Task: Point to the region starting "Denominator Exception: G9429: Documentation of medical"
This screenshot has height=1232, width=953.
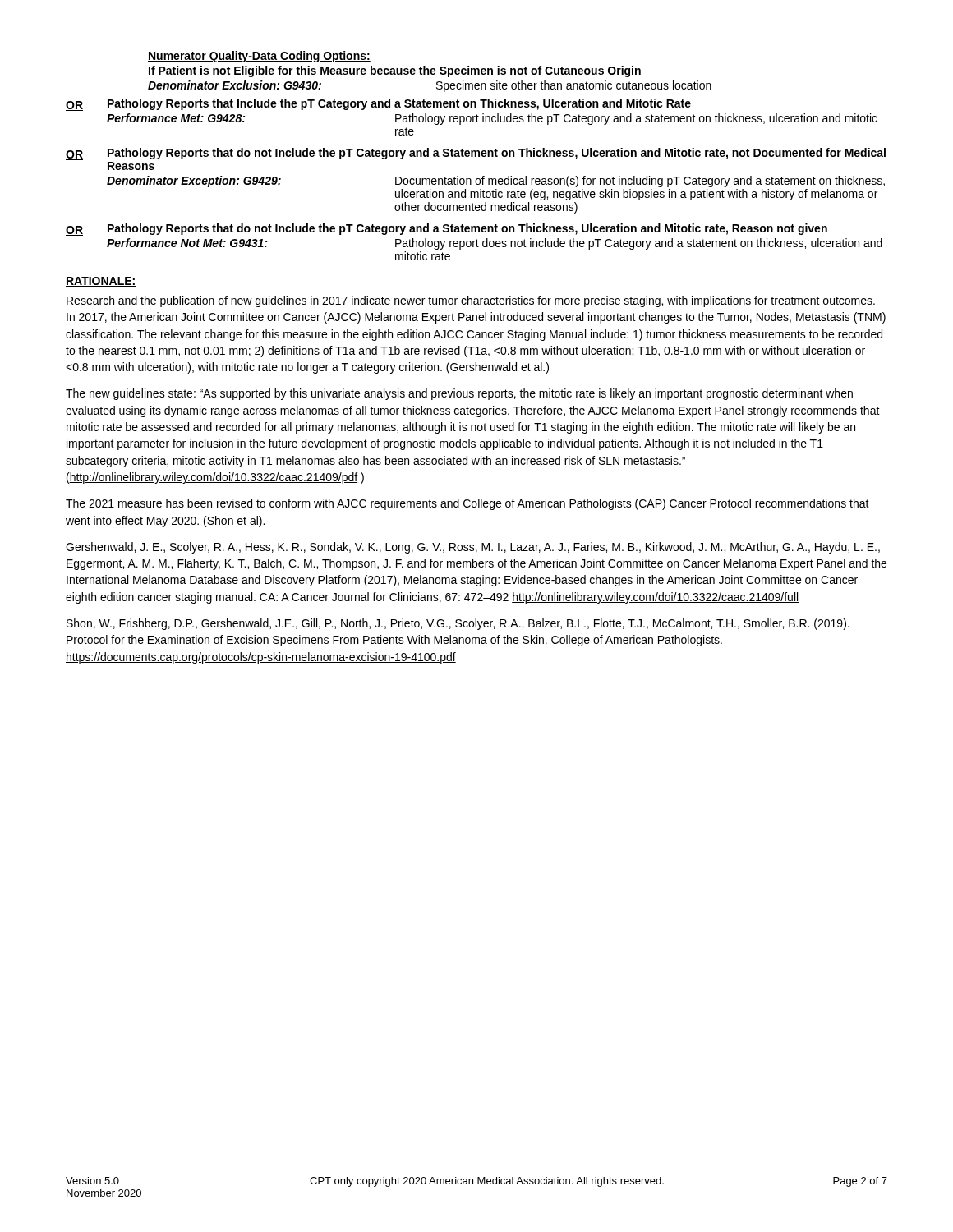Action: tap(497, 194)
